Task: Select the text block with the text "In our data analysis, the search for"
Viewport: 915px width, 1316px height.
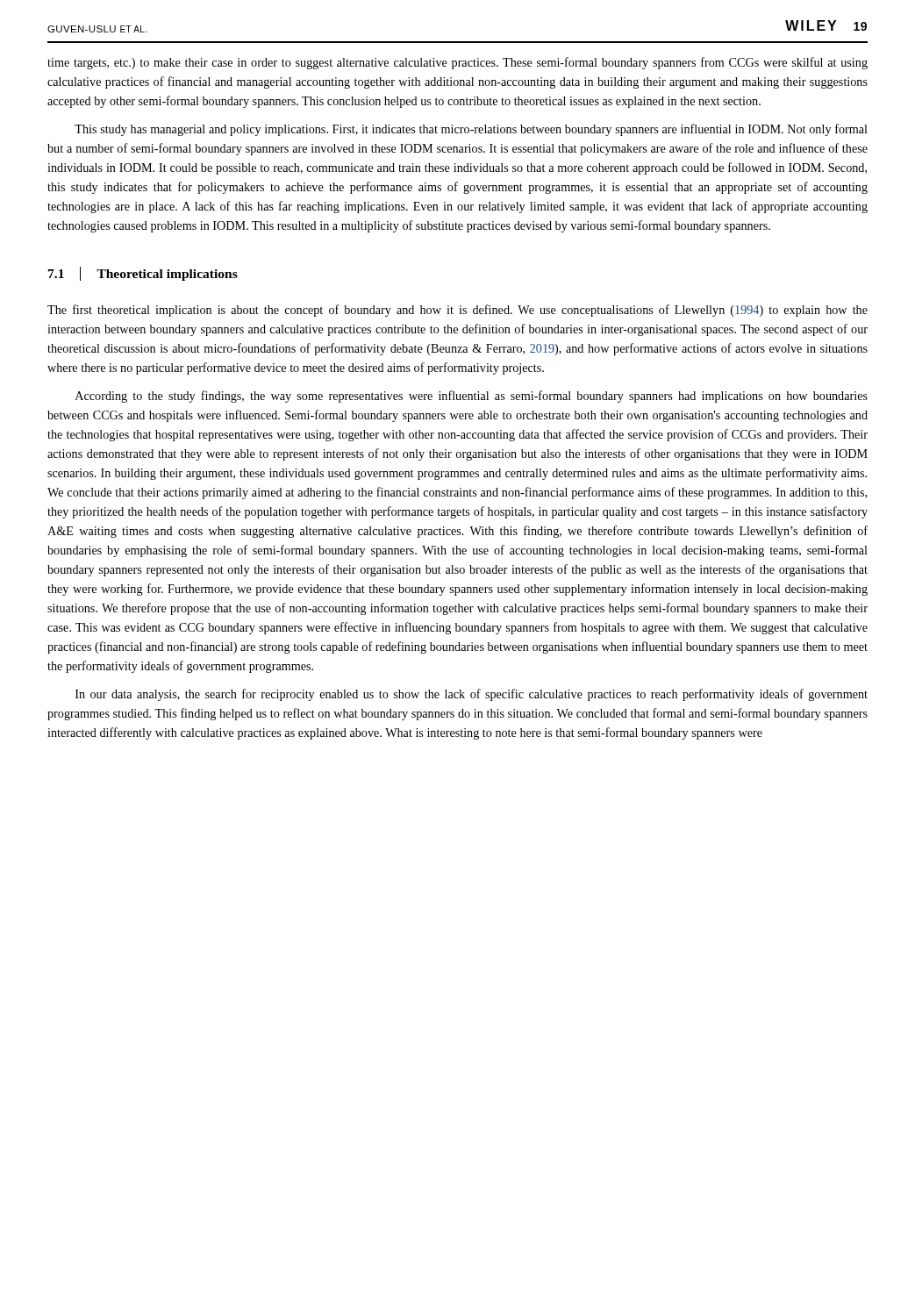Action: click(458, 713)
